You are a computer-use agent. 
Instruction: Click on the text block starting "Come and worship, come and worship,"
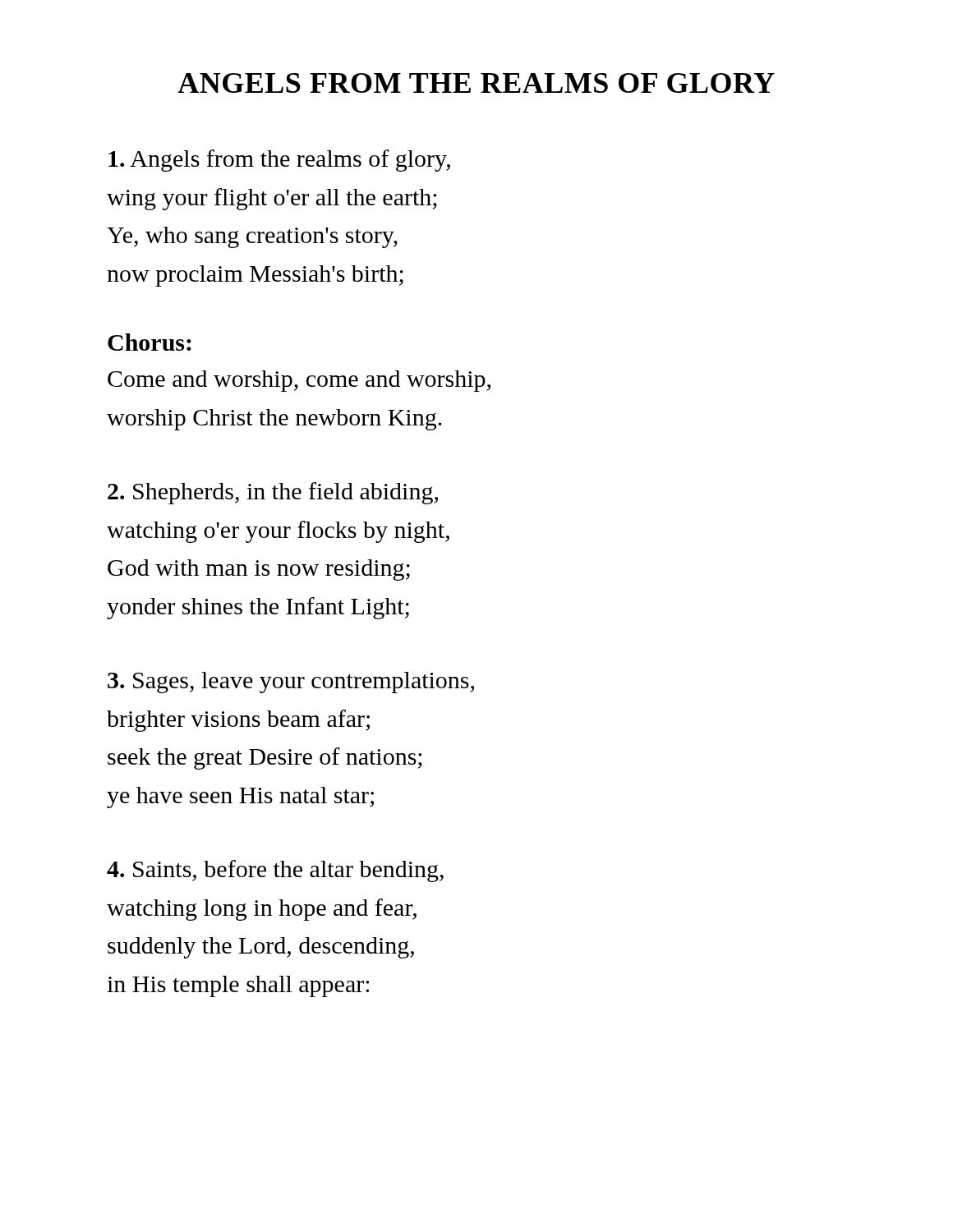point(300,397)
